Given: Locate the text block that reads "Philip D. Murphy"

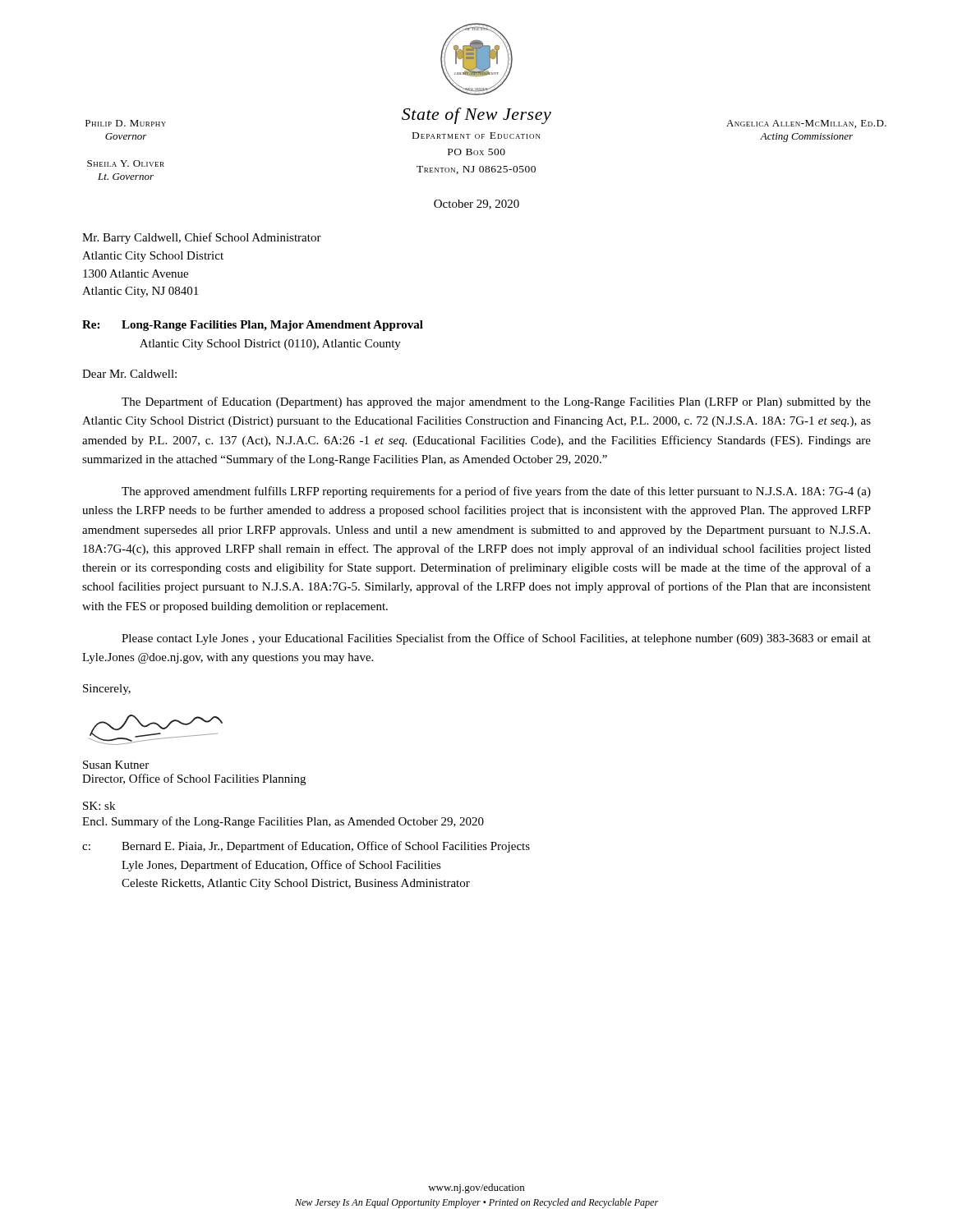Looking at the screenshot, I should pos(126,150).
